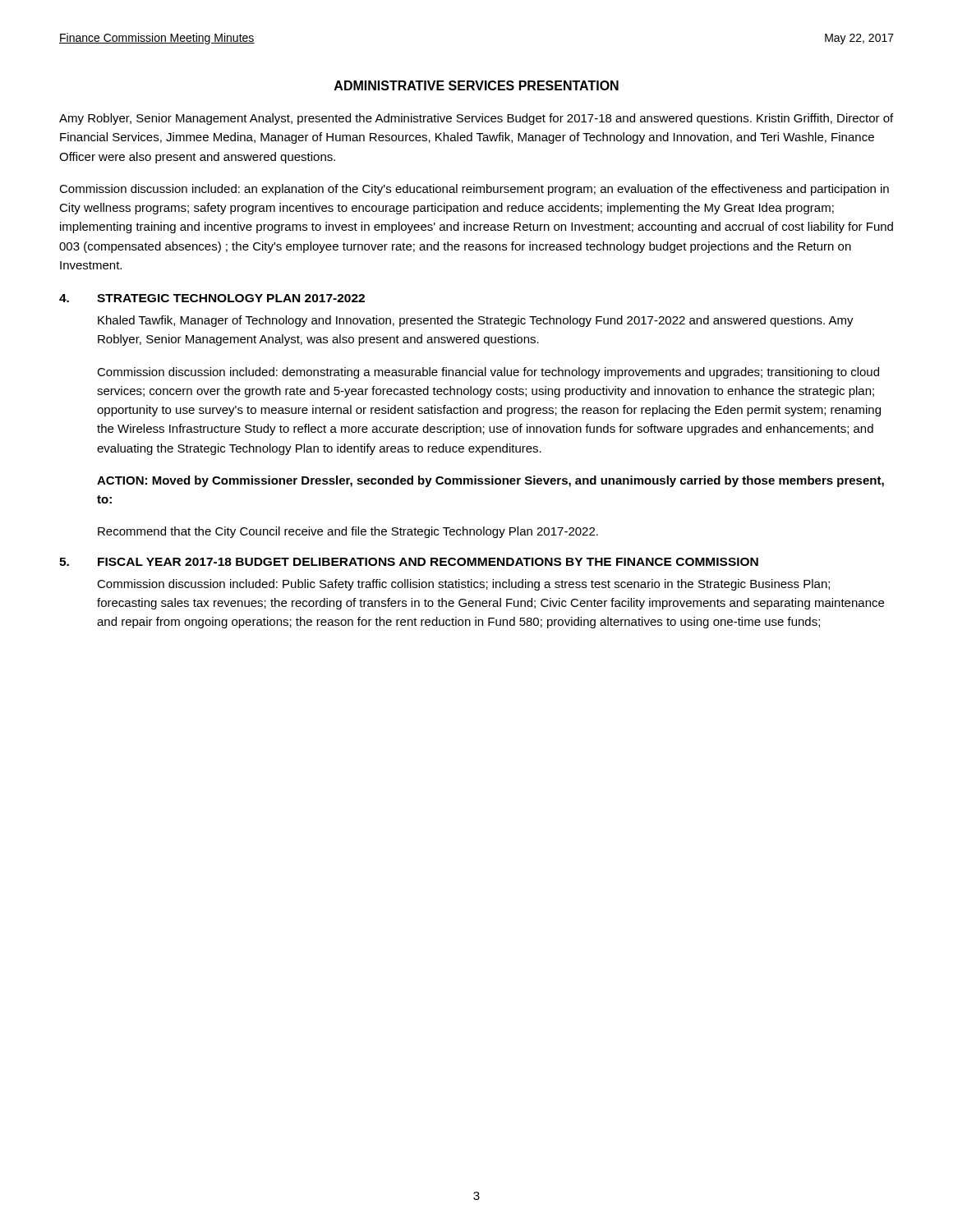Select the passage starting "4. STRATEGIC TECHNOLOGY PLAN 2017-2022"
This screenshot has height=1232, width=953.
[x=212, y=298]
